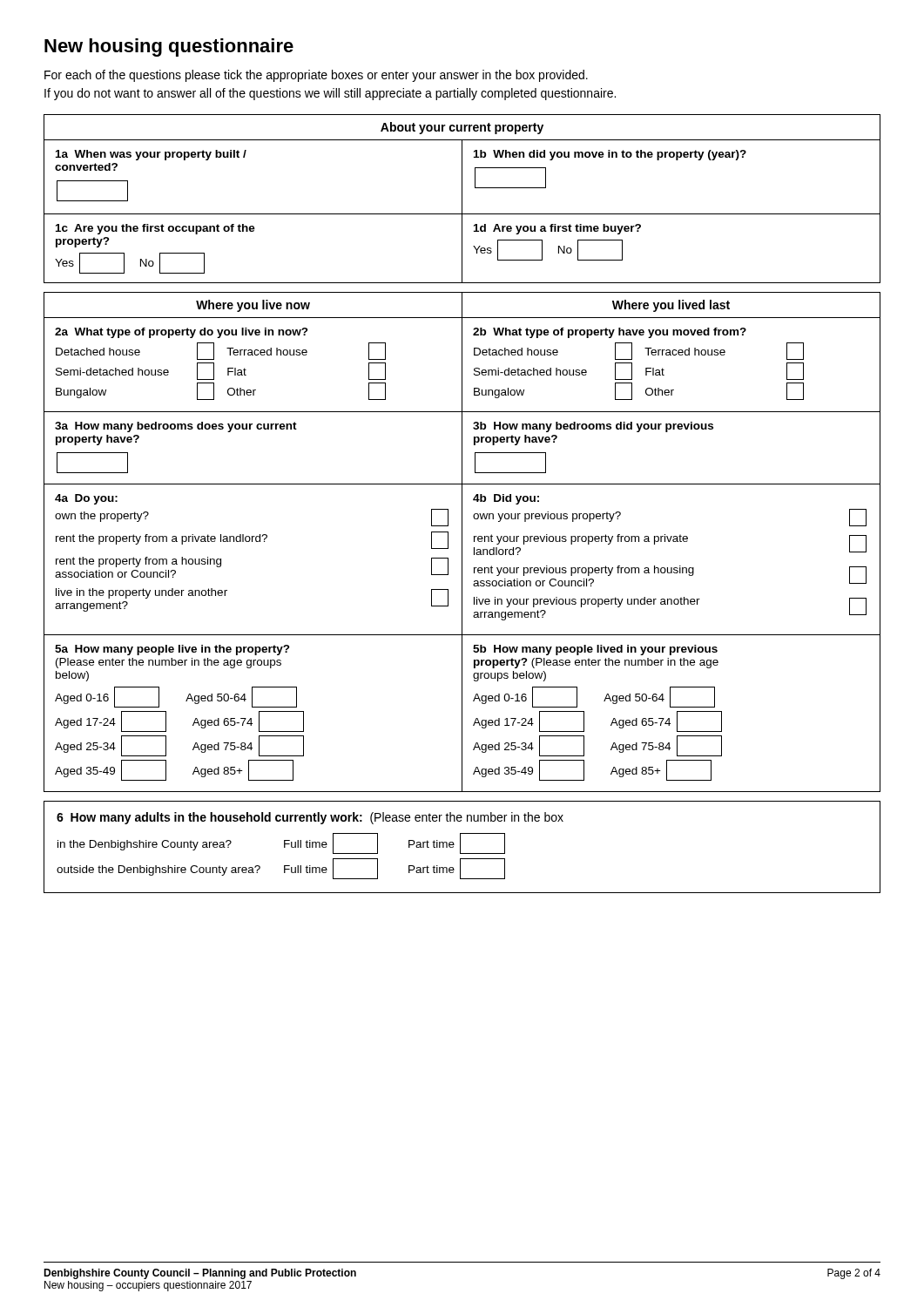924x1307 pixels.
Task: Click on the passage starting "For each of the questions please tick"
Action: [316, 75]
